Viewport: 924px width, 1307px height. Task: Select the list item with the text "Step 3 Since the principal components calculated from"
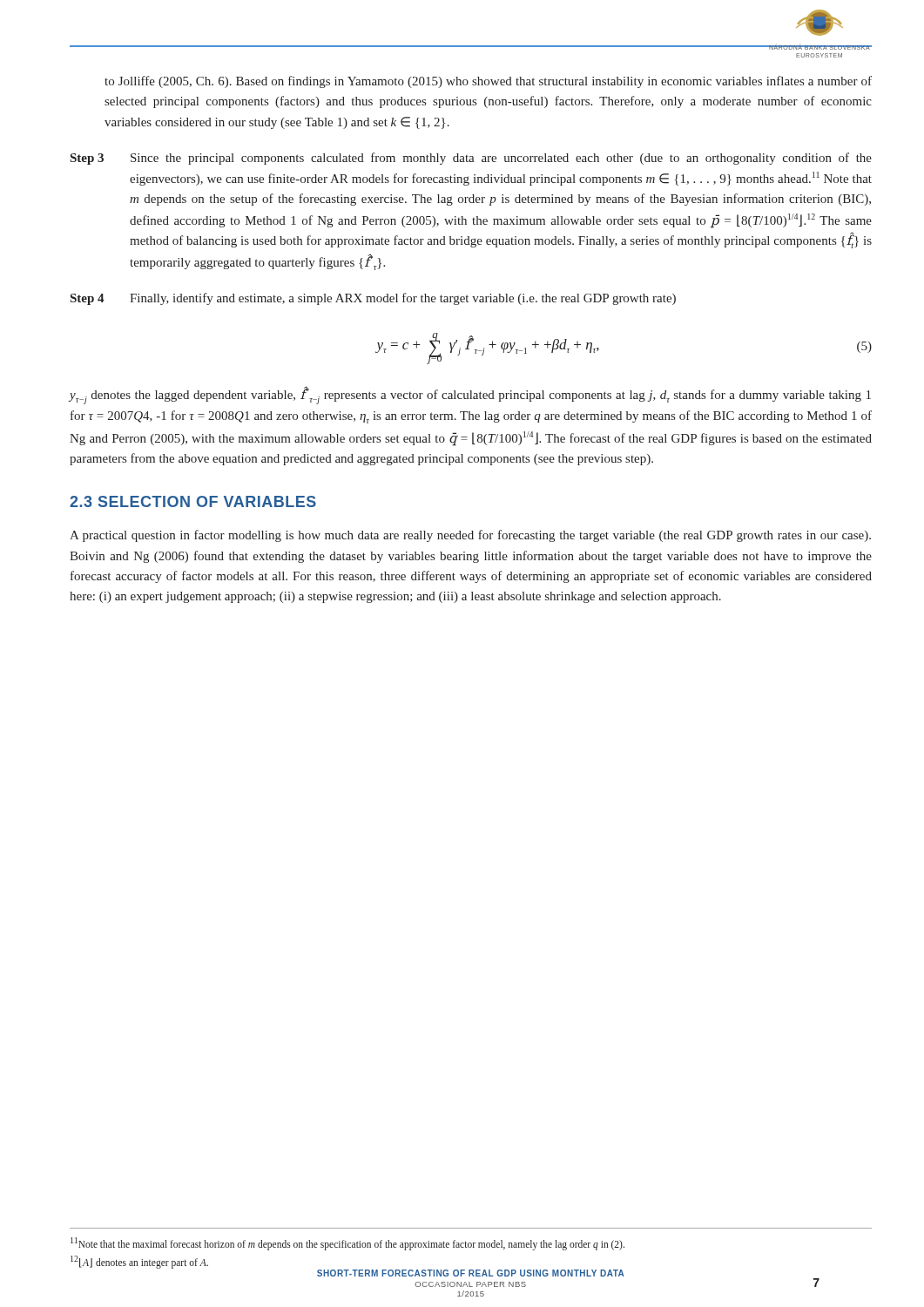pyautogui.click(x=471, y=211)
